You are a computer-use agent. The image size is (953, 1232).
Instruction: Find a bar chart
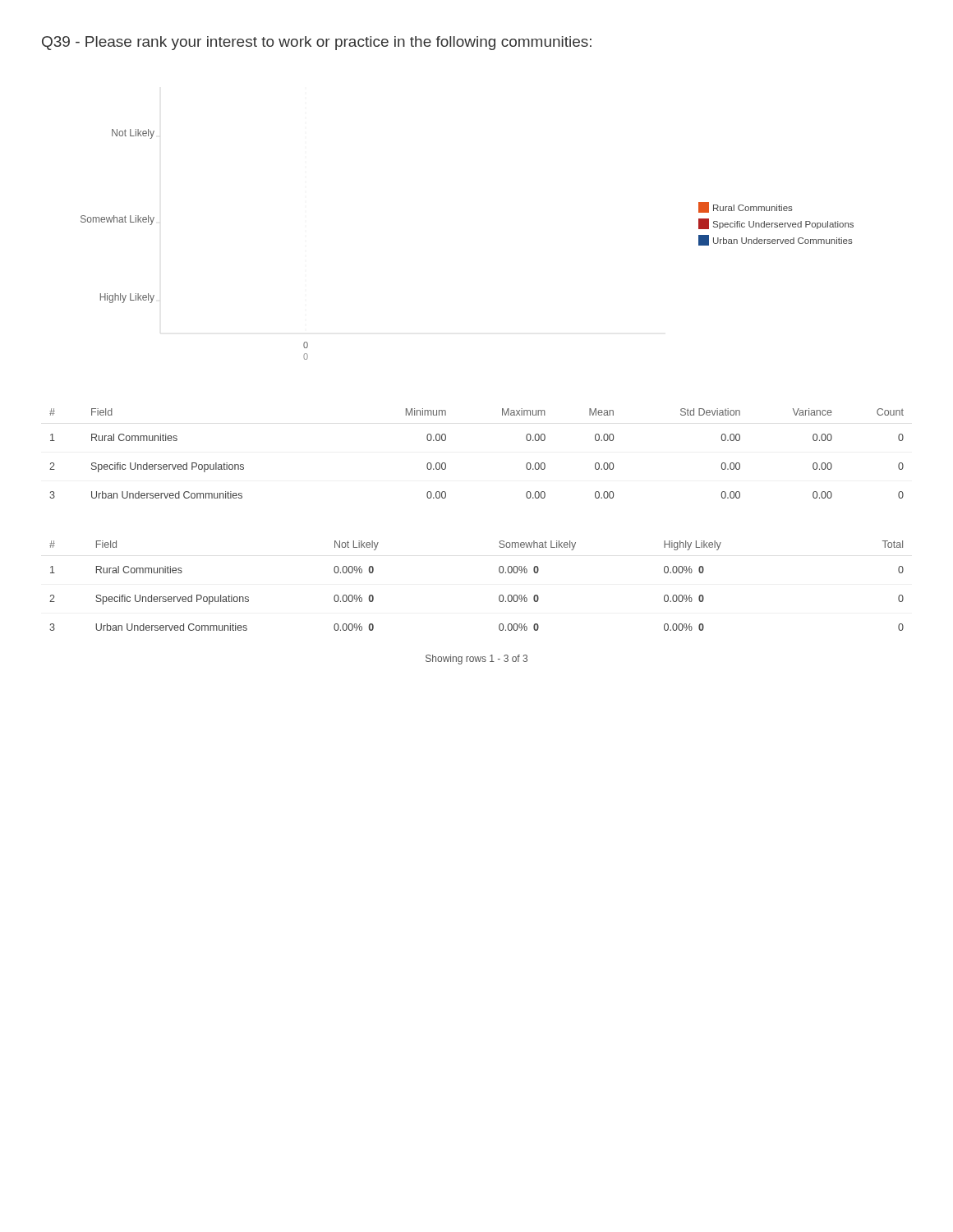click(476, 224)
